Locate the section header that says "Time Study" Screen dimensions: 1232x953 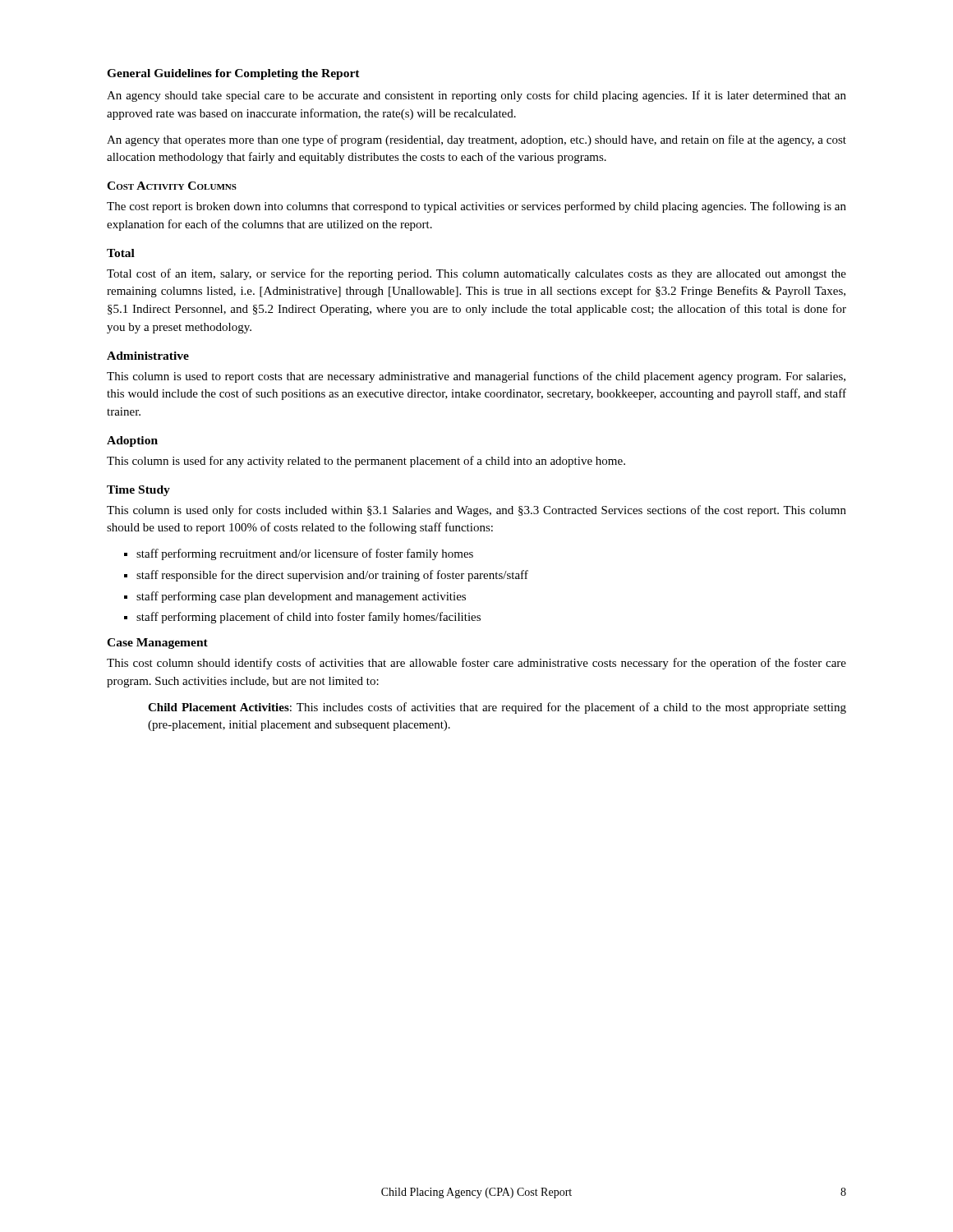[x=138, y=489]
